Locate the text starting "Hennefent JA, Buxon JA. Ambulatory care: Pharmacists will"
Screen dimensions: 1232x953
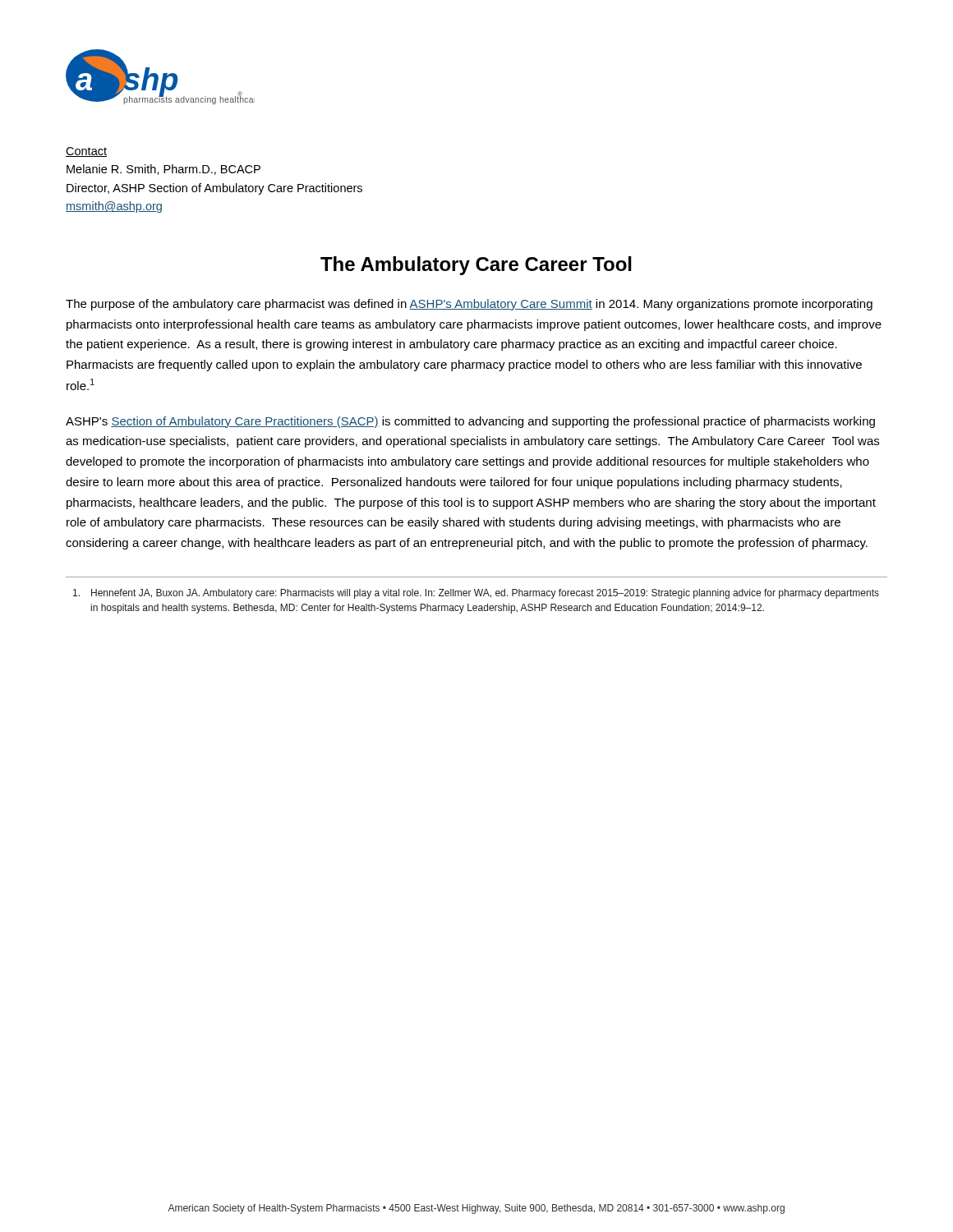pyautogui.click(x=476, y=600)
